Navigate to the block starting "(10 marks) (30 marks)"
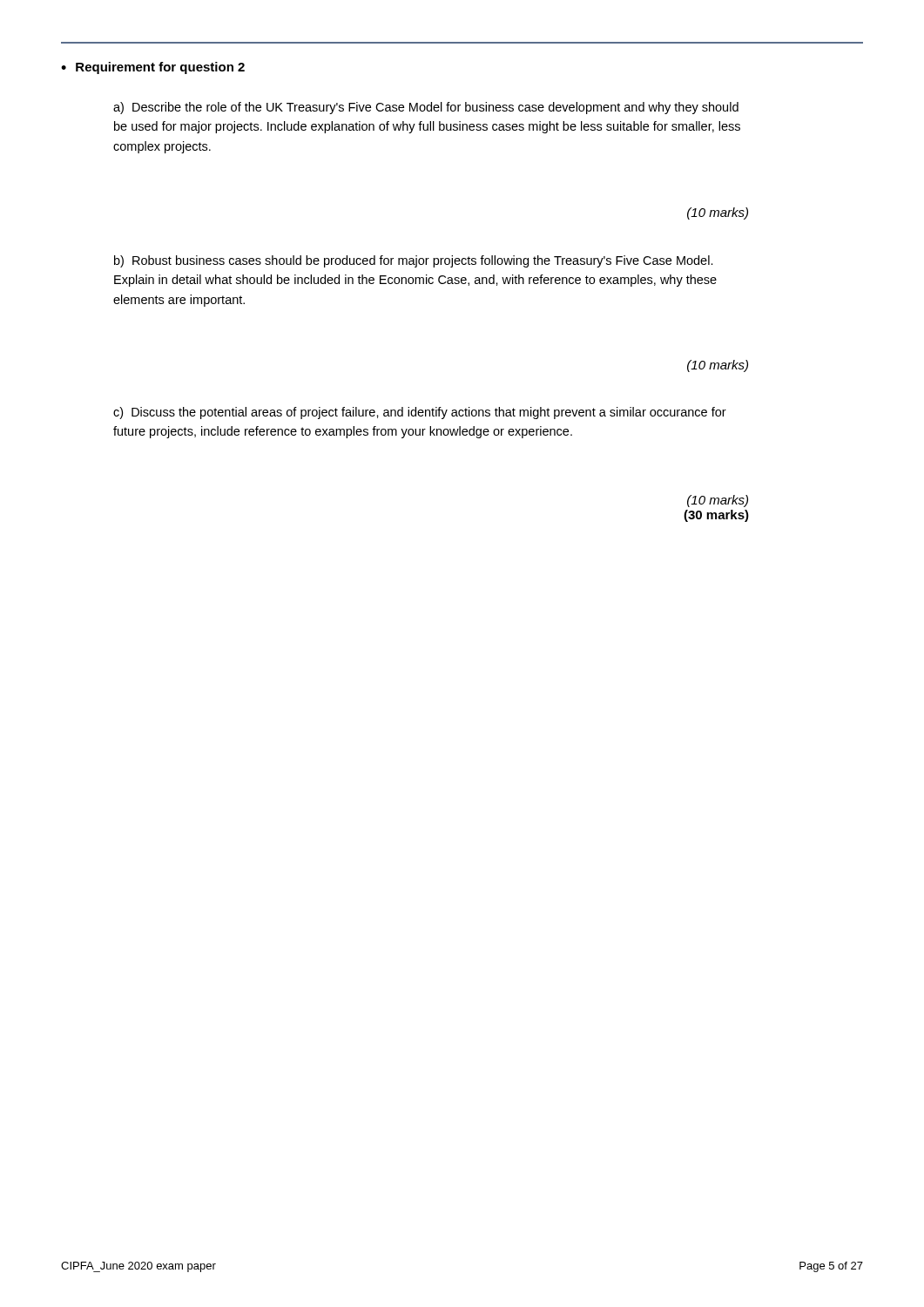The image size is (924, 1307). pos(718,501)
